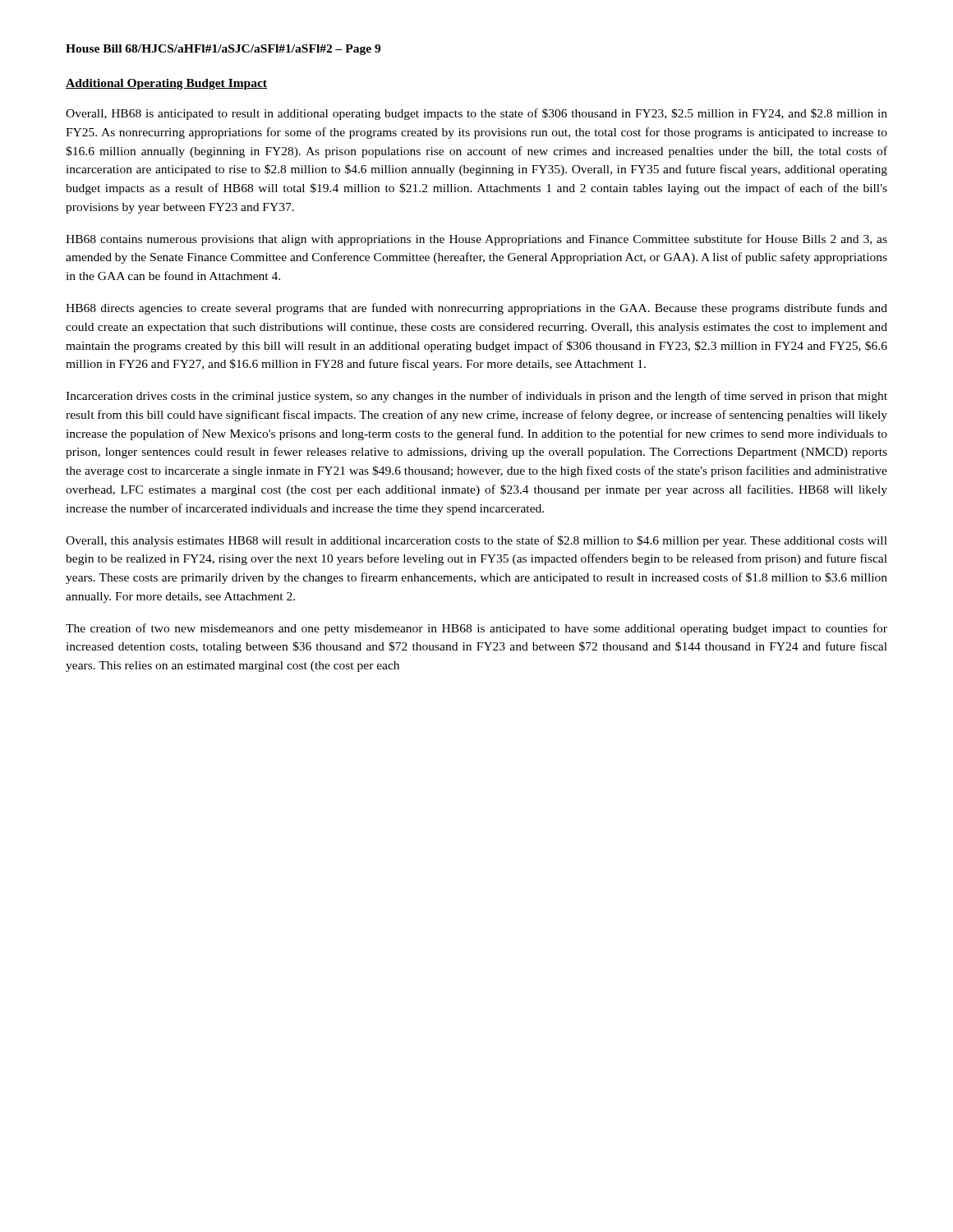Locate the passage starting "Overall, this analysis estimates HB68 will result"

point(476,568)
